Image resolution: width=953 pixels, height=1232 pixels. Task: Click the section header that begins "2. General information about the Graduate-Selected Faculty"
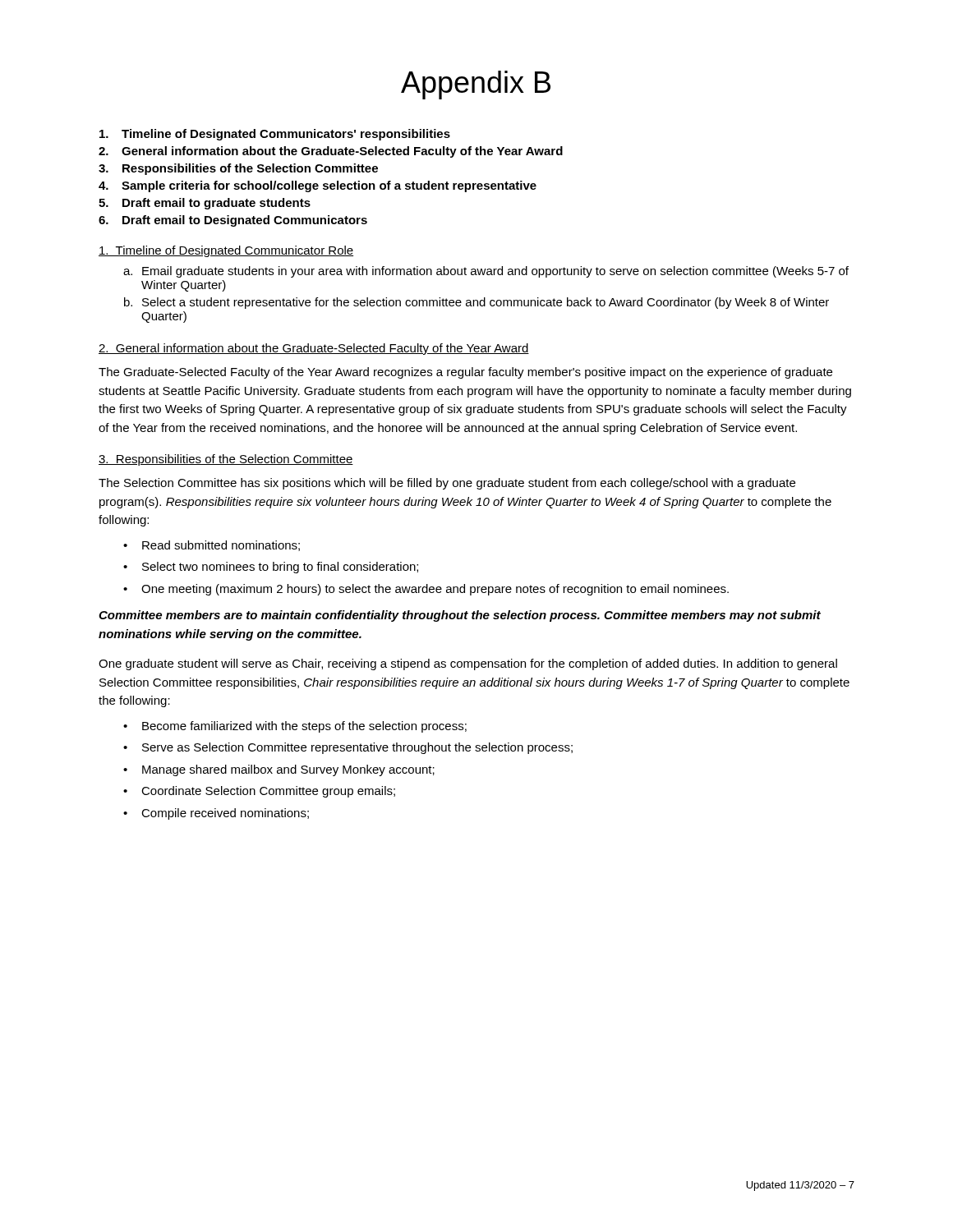point(314,348)
